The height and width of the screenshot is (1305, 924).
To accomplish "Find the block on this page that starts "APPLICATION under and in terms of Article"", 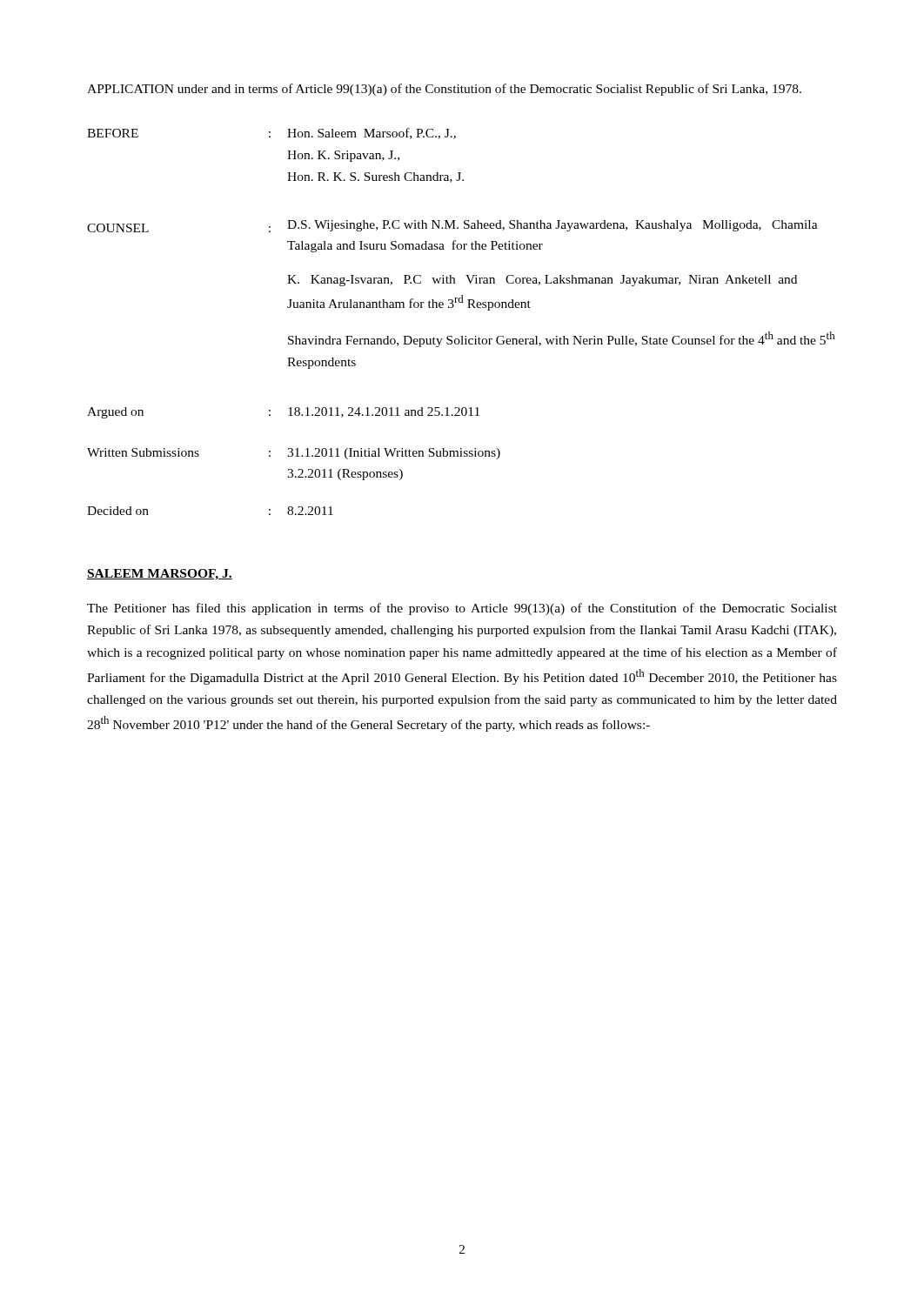I will point(445,88).
